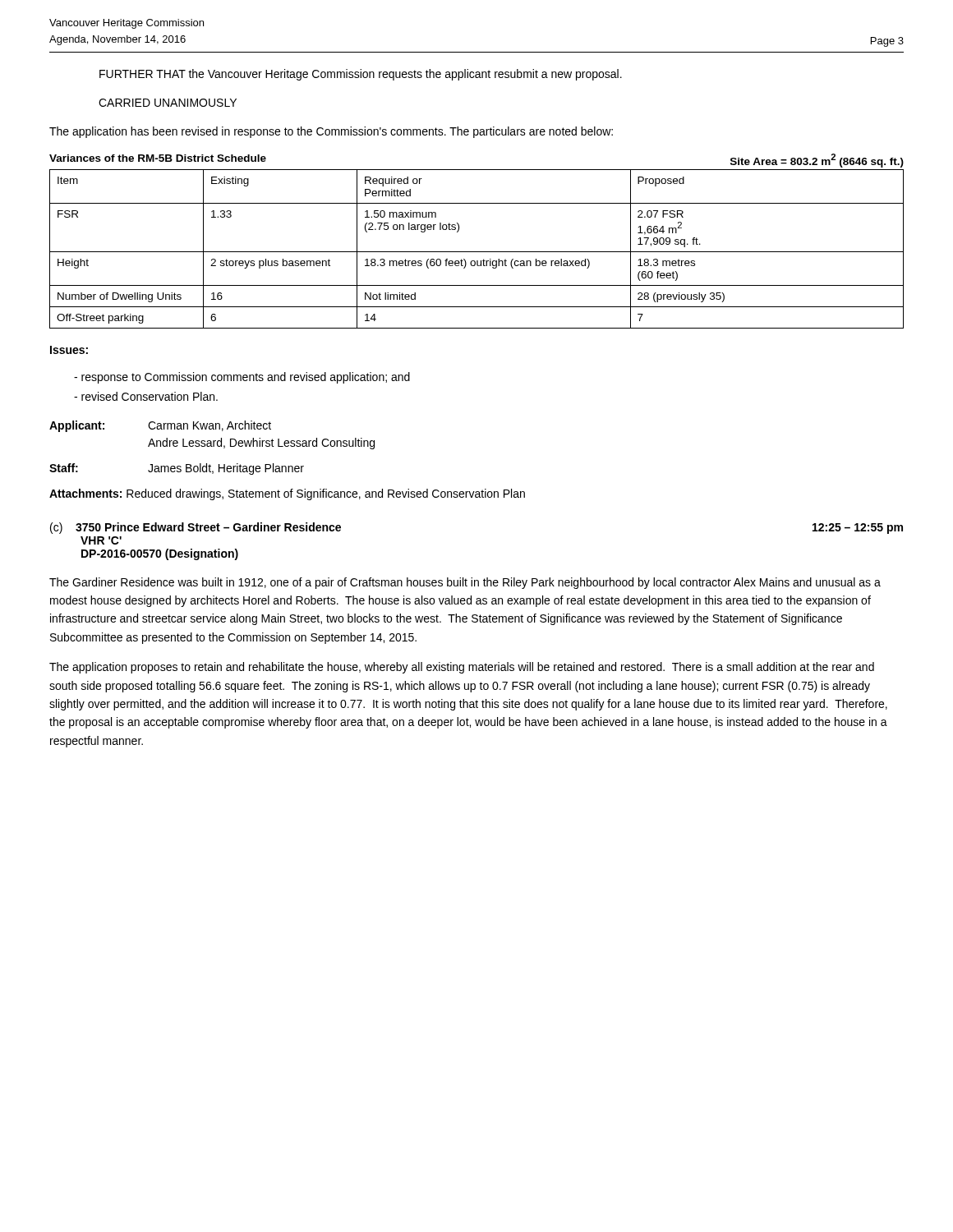Viewport: 953px width, 1232px height.
Task: Point to the passage starting "Attachments: Reduced drawings, Statement of Significance, and Revised"
Action: 287,493
